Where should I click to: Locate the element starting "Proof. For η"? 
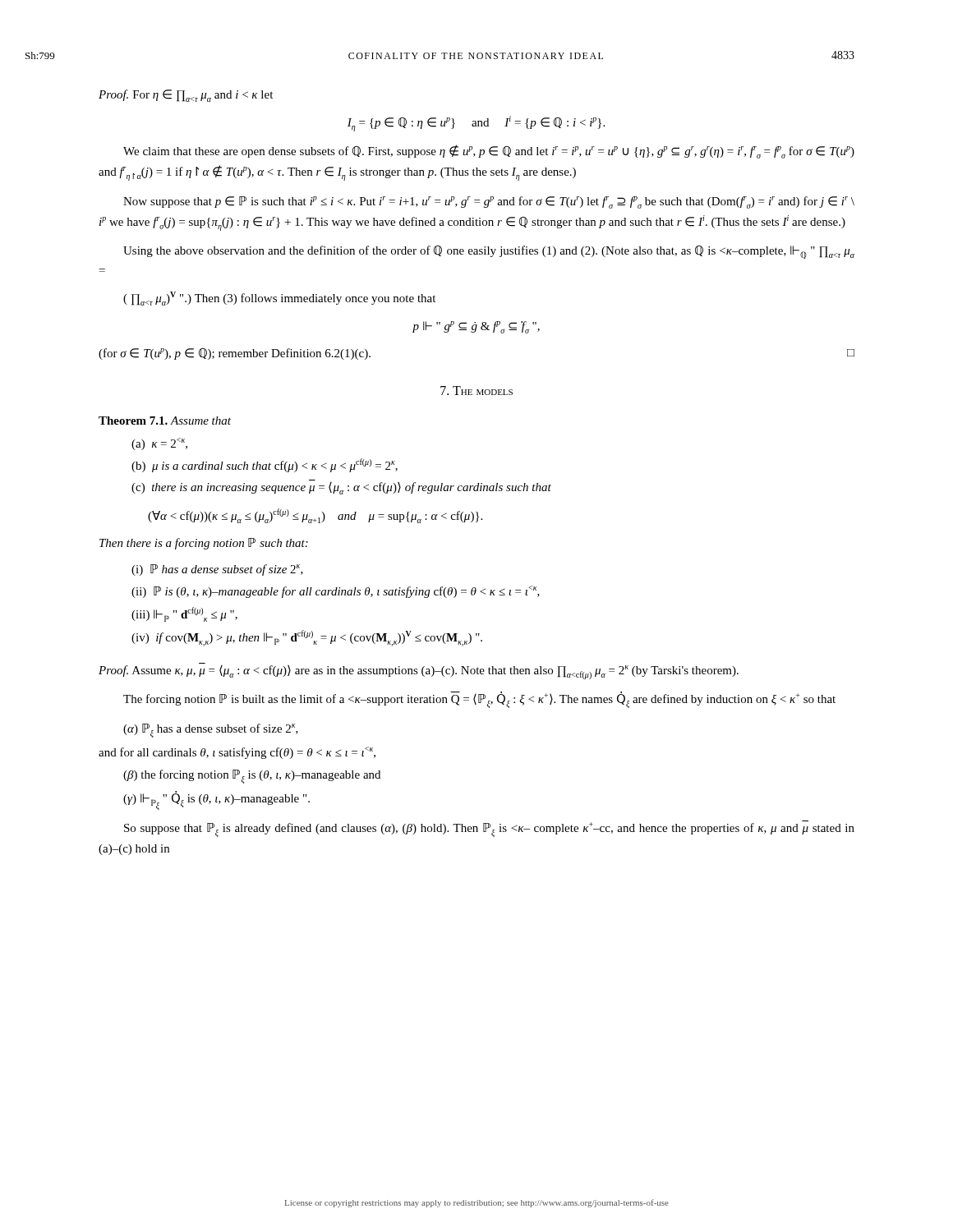point(186,96)
